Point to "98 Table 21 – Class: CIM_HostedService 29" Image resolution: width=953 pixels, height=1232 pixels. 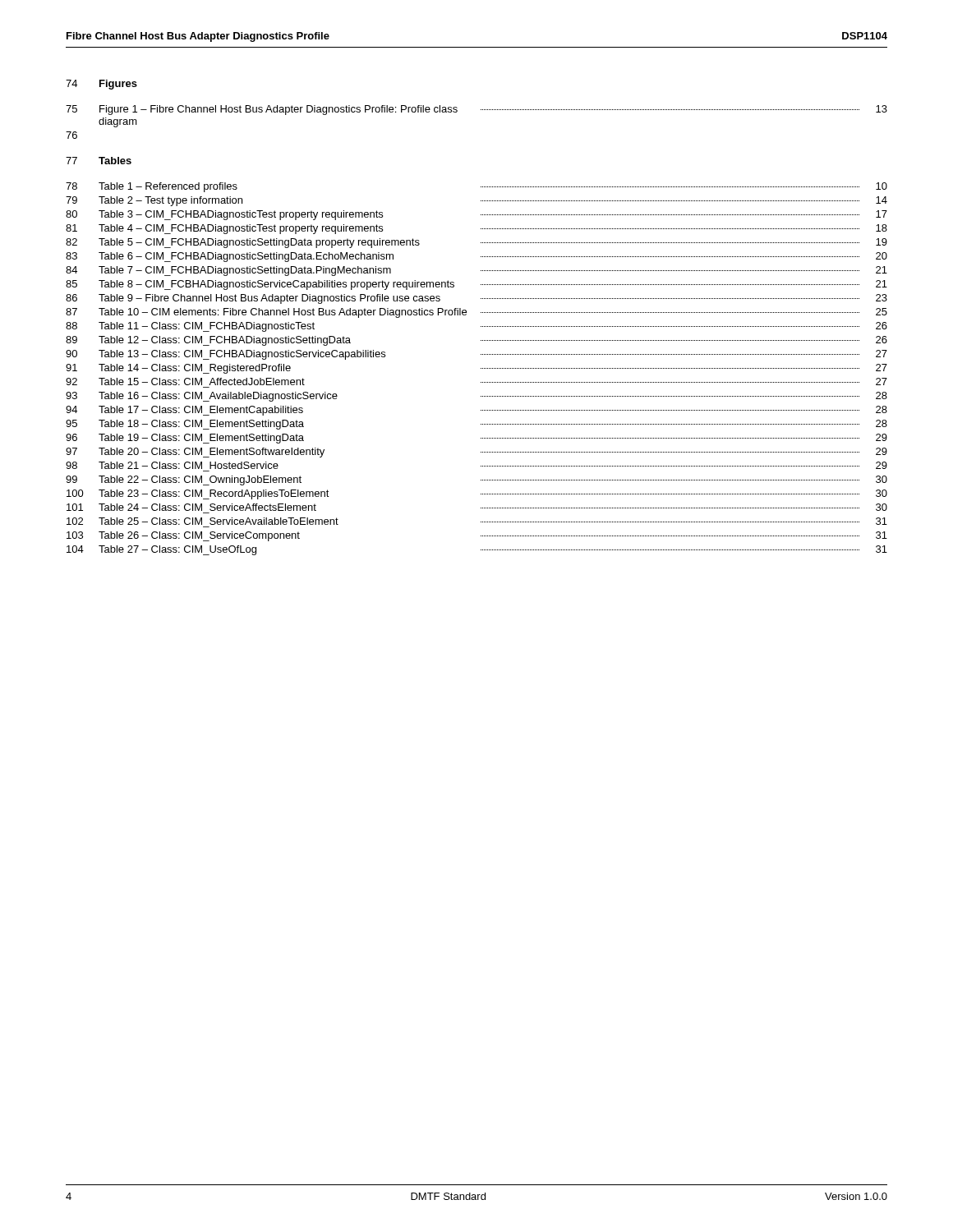pos(476,465)
